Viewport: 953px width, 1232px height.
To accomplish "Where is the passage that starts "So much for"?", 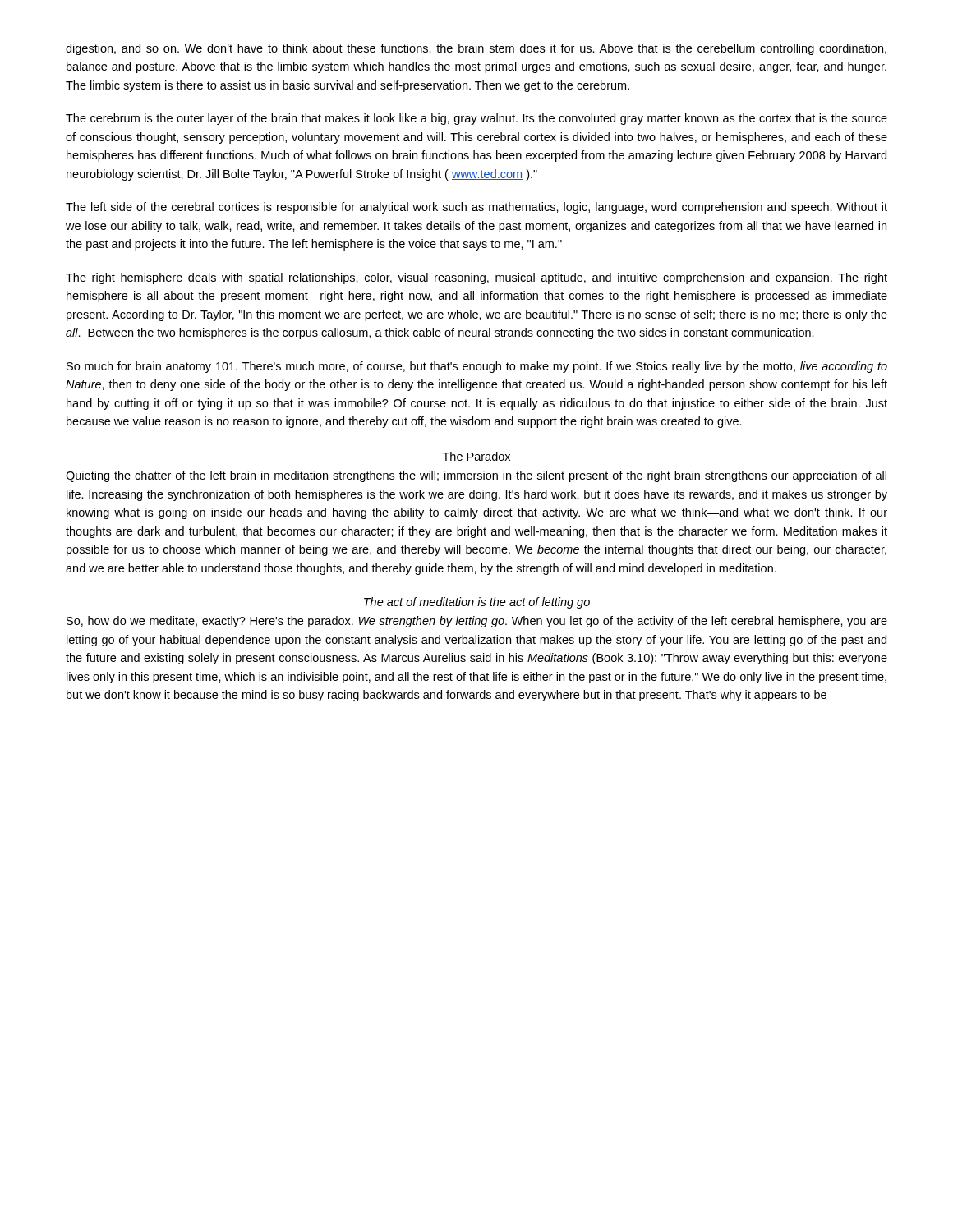I will click(476, 394).
